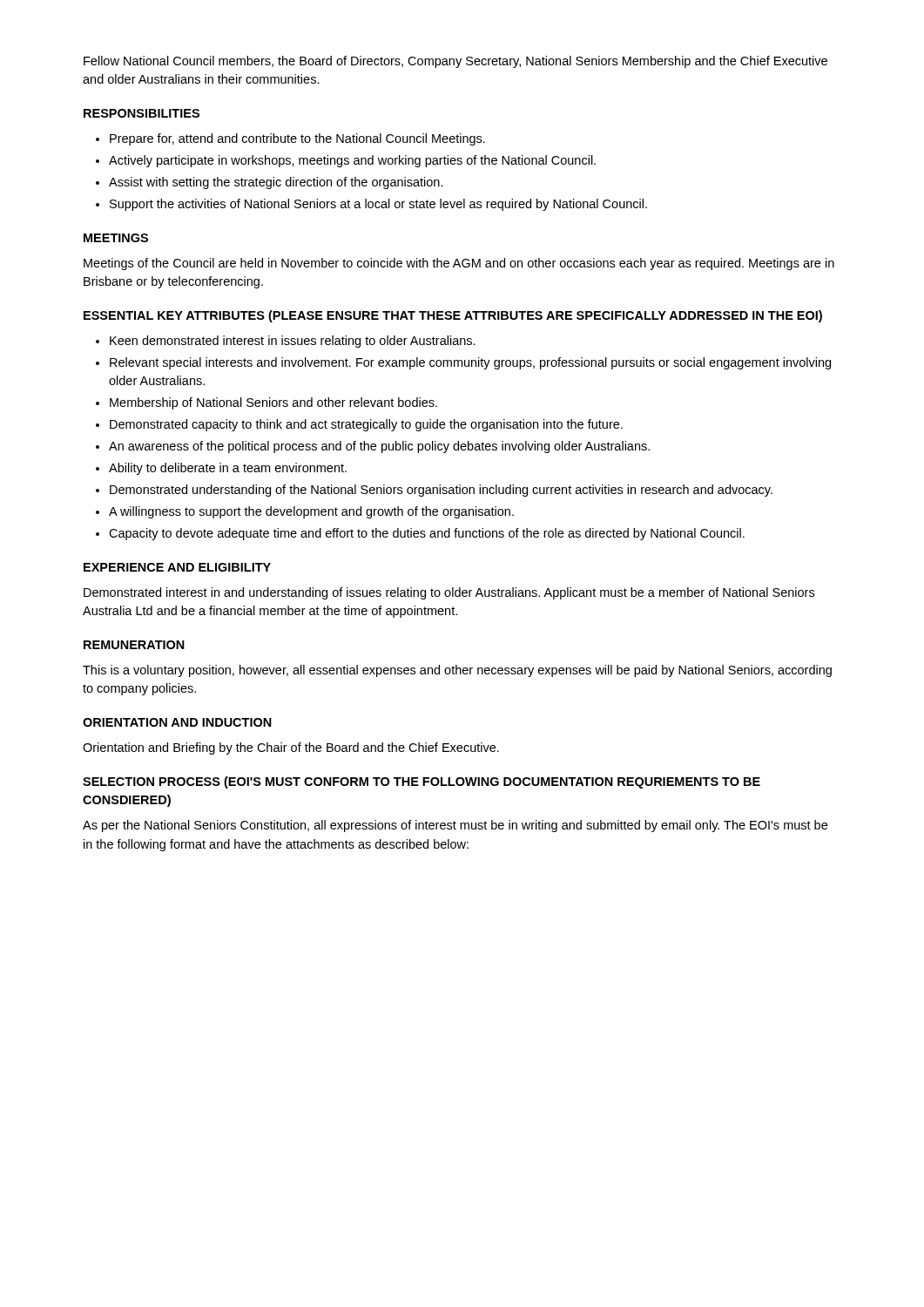
Task: Click on the section header containing "ORIENTATION AND INDUCTION"
Action: point(177,723)
